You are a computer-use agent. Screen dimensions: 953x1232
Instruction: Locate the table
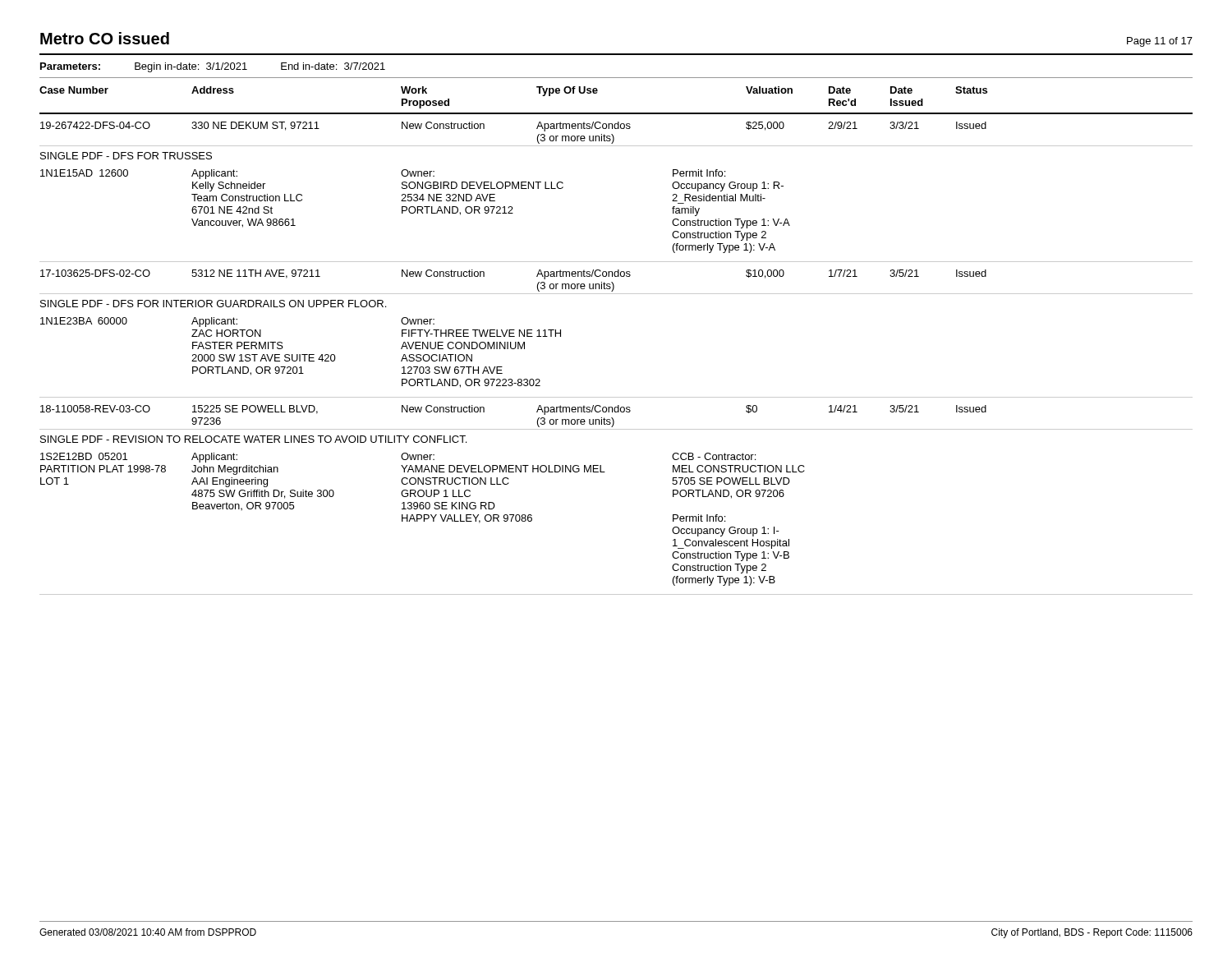coord(616,336)
